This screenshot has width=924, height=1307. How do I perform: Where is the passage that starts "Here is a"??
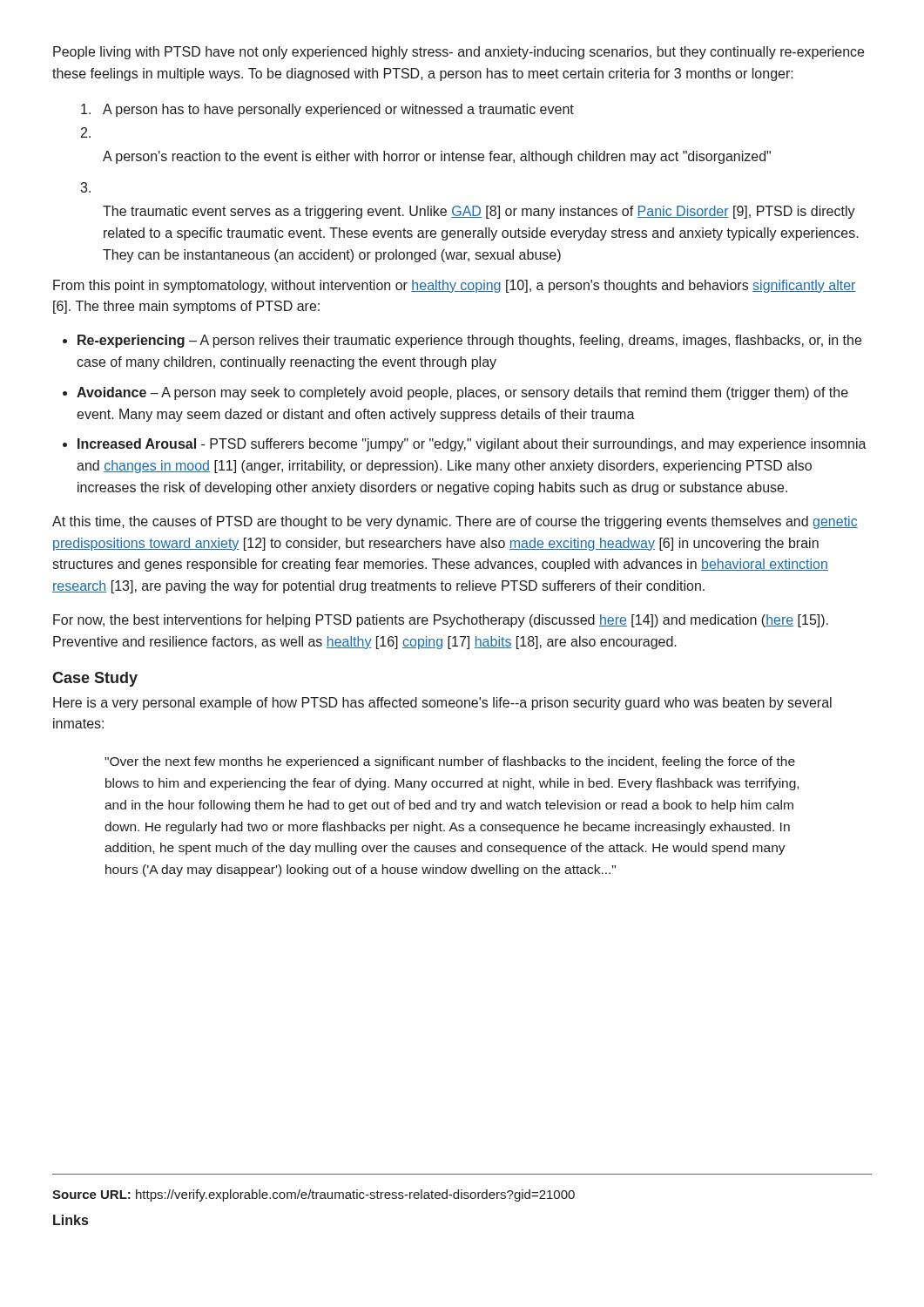[x=442, y=713]
